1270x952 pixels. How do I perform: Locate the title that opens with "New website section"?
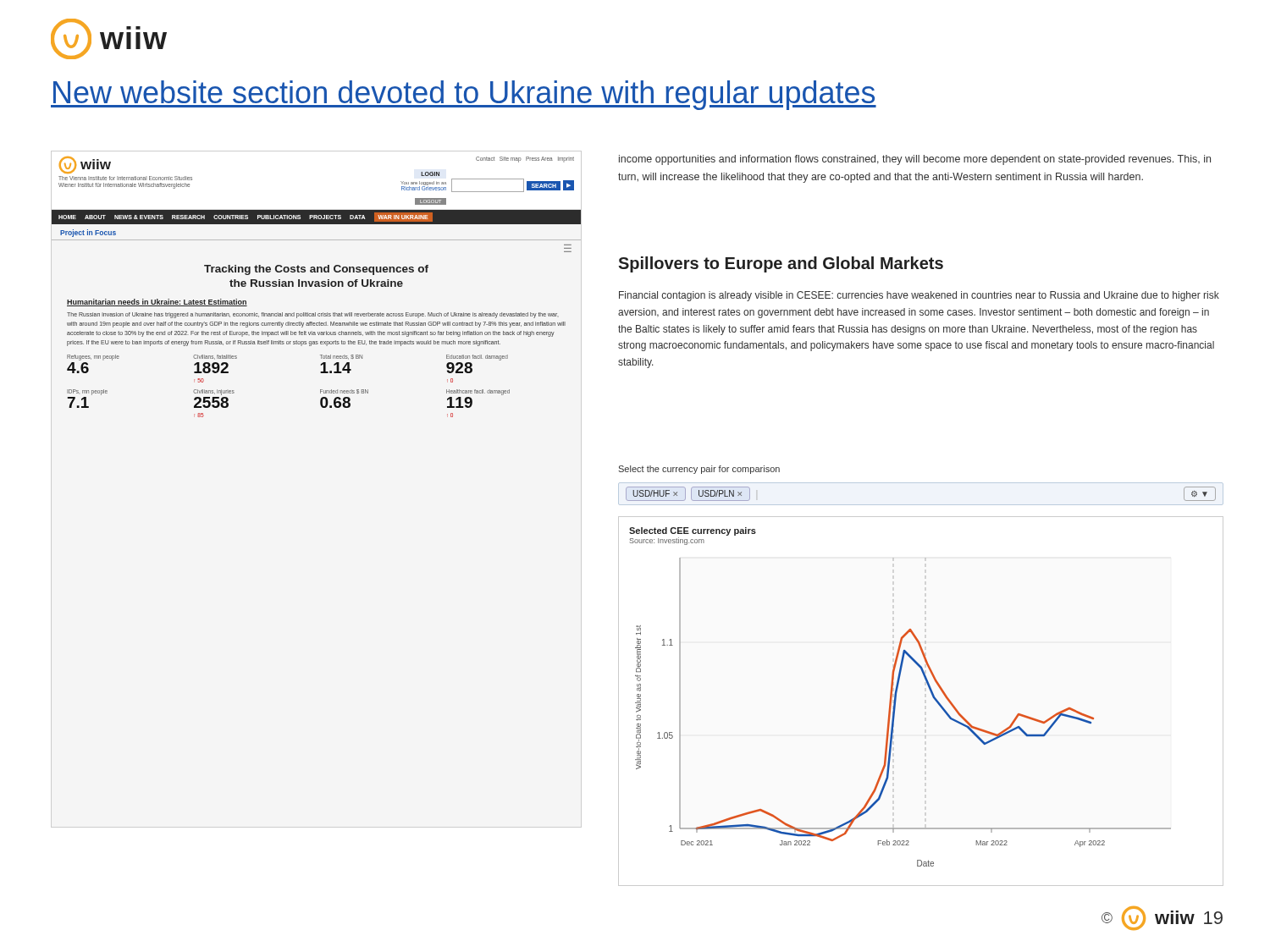coord(463,93)
